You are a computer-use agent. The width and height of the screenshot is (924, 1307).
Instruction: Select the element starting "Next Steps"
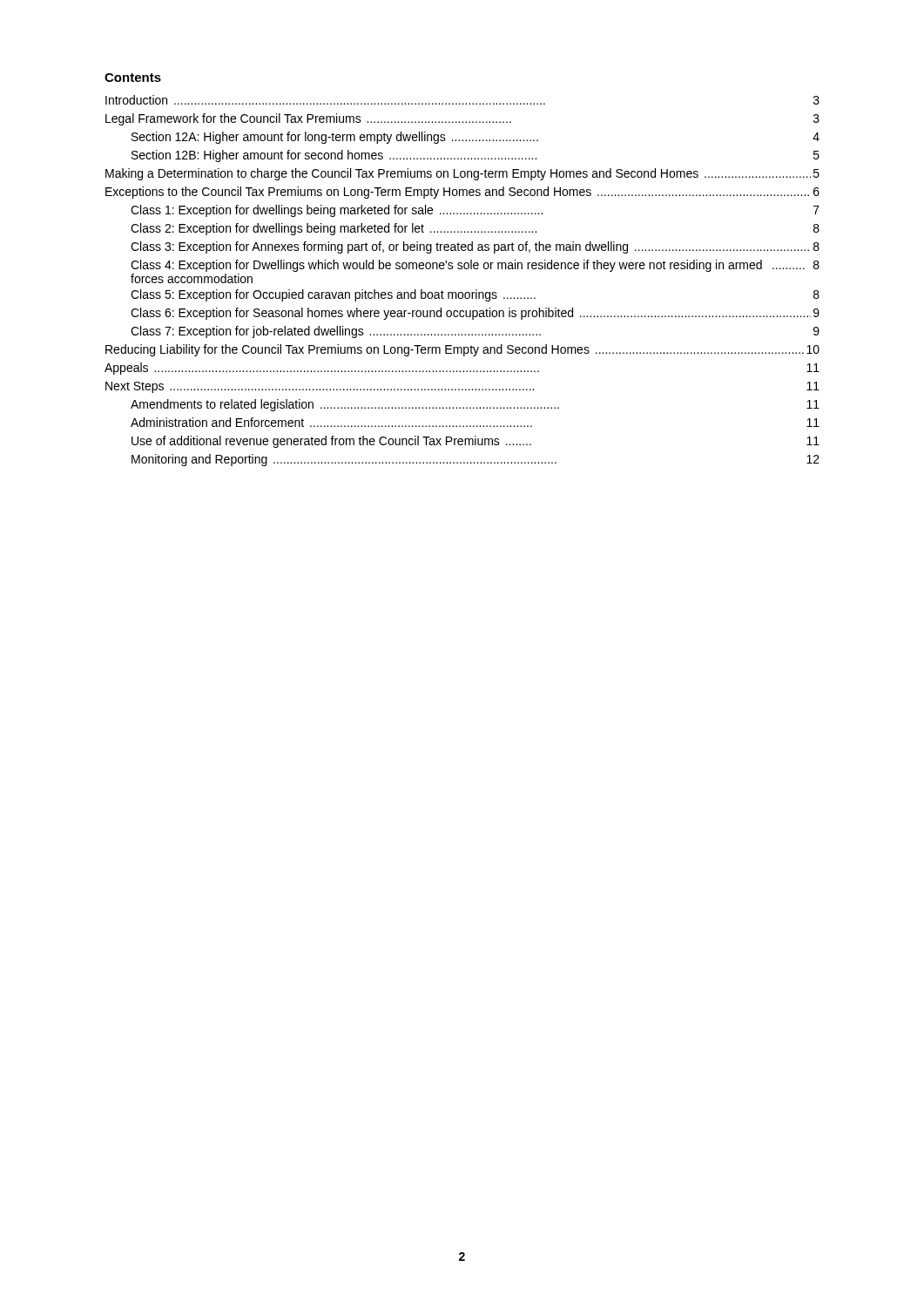462,387
